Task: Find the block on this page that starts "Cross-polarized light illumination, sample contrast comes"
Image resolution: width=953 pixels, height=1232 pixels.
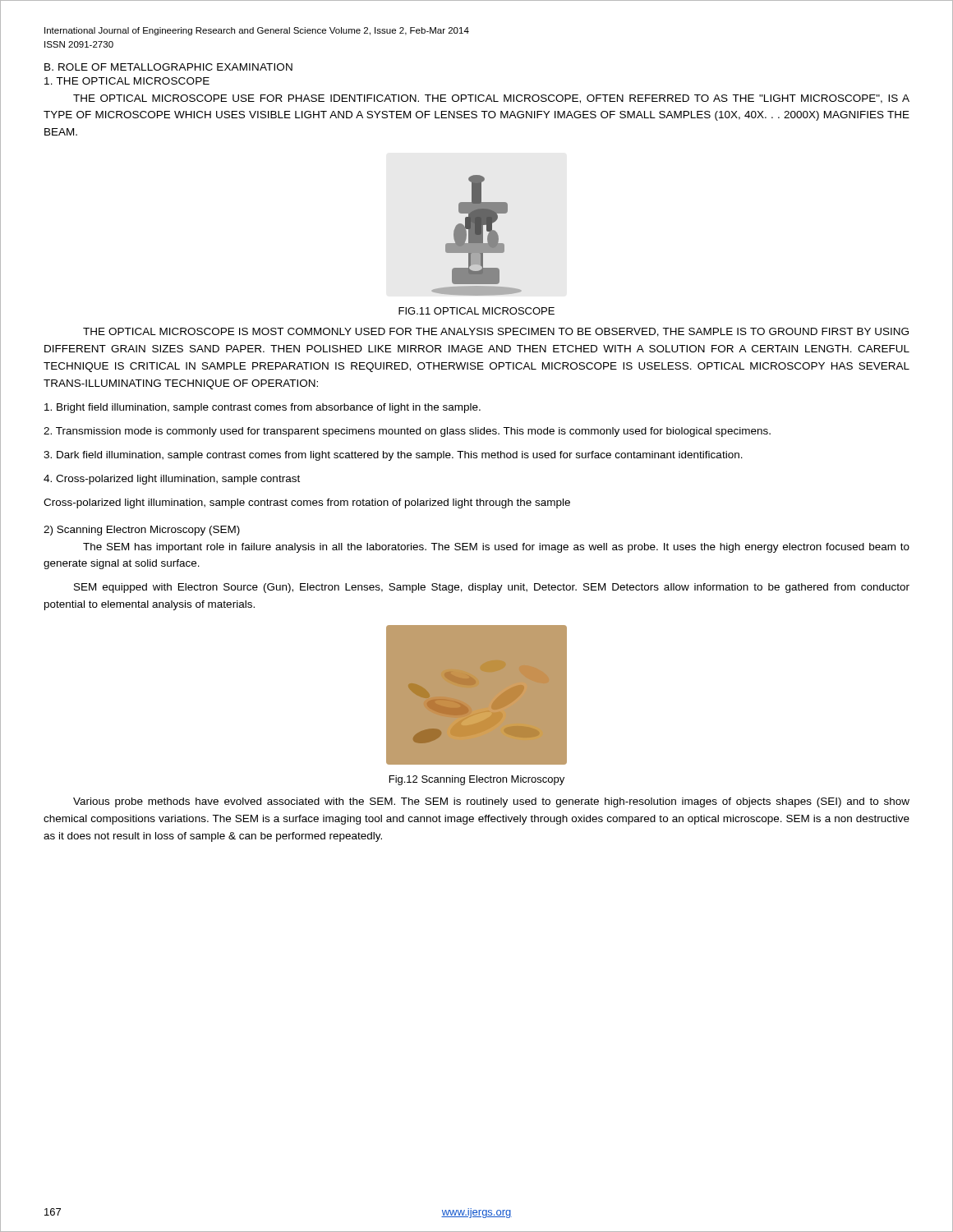Action: tap(307, 502)
